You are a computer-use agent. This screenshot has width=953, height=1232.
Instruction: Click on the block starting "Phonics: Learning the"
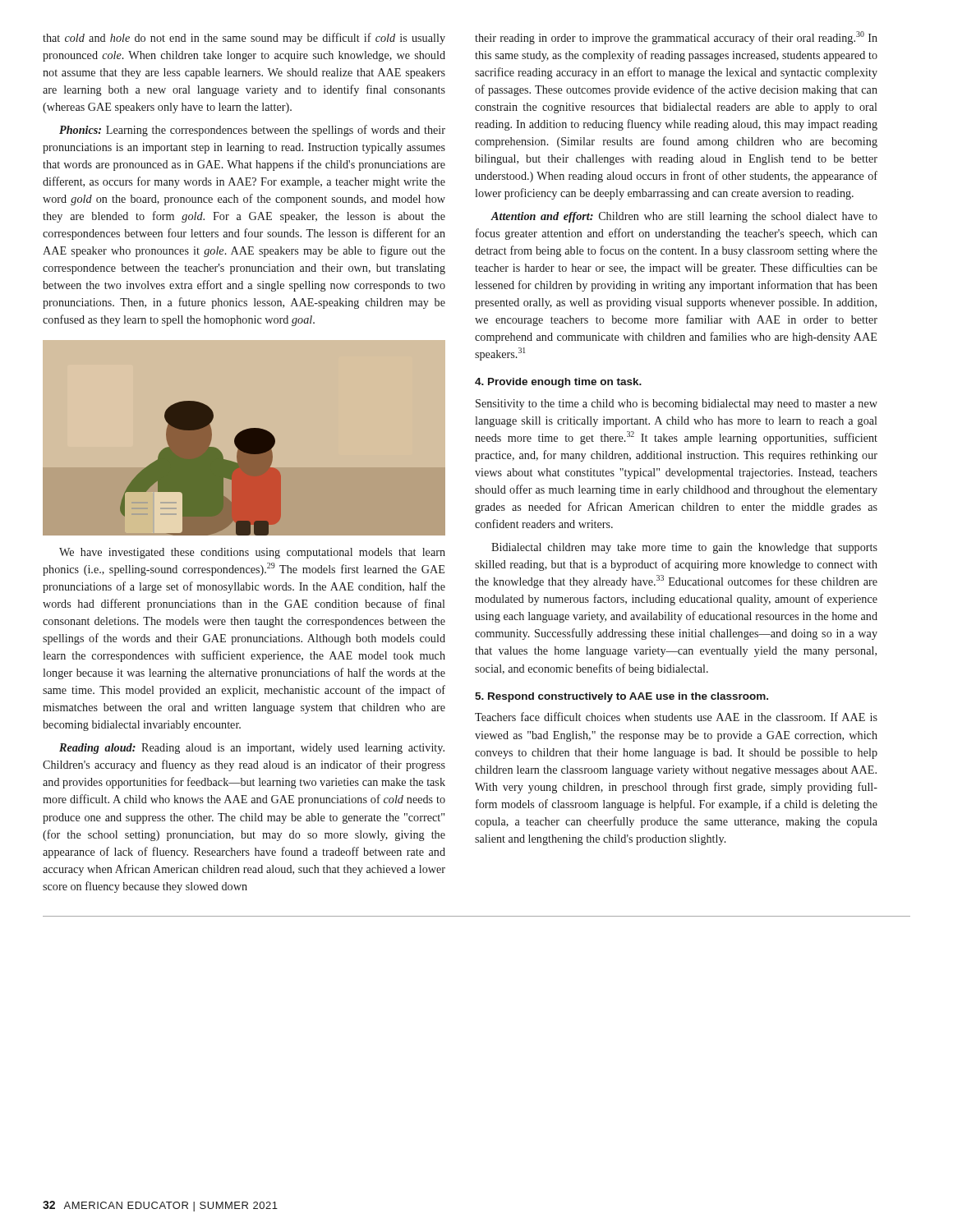coord(244,225)
